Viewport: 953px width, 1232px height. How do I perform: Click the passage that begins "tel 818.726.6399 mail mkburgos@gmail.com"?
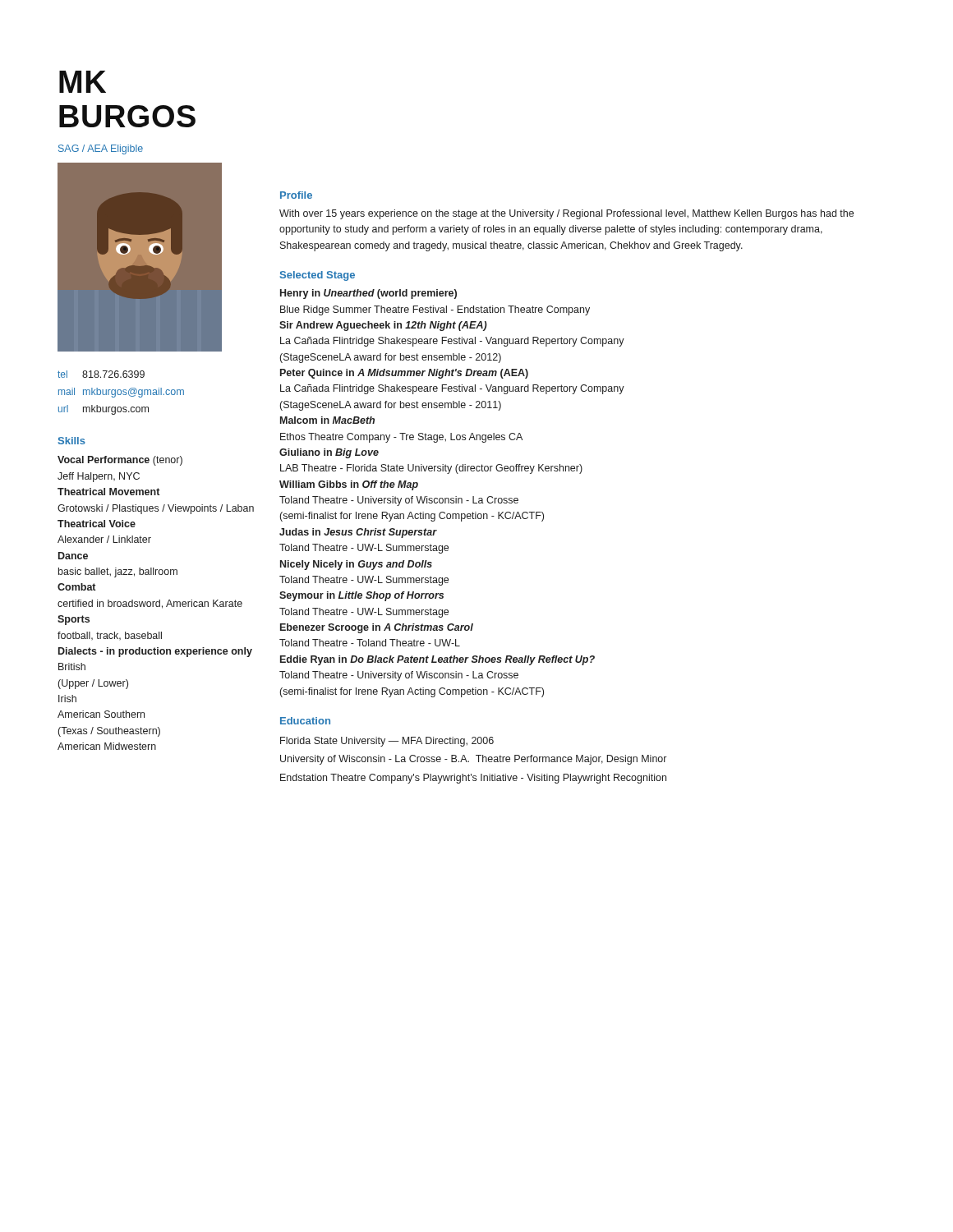121,392
